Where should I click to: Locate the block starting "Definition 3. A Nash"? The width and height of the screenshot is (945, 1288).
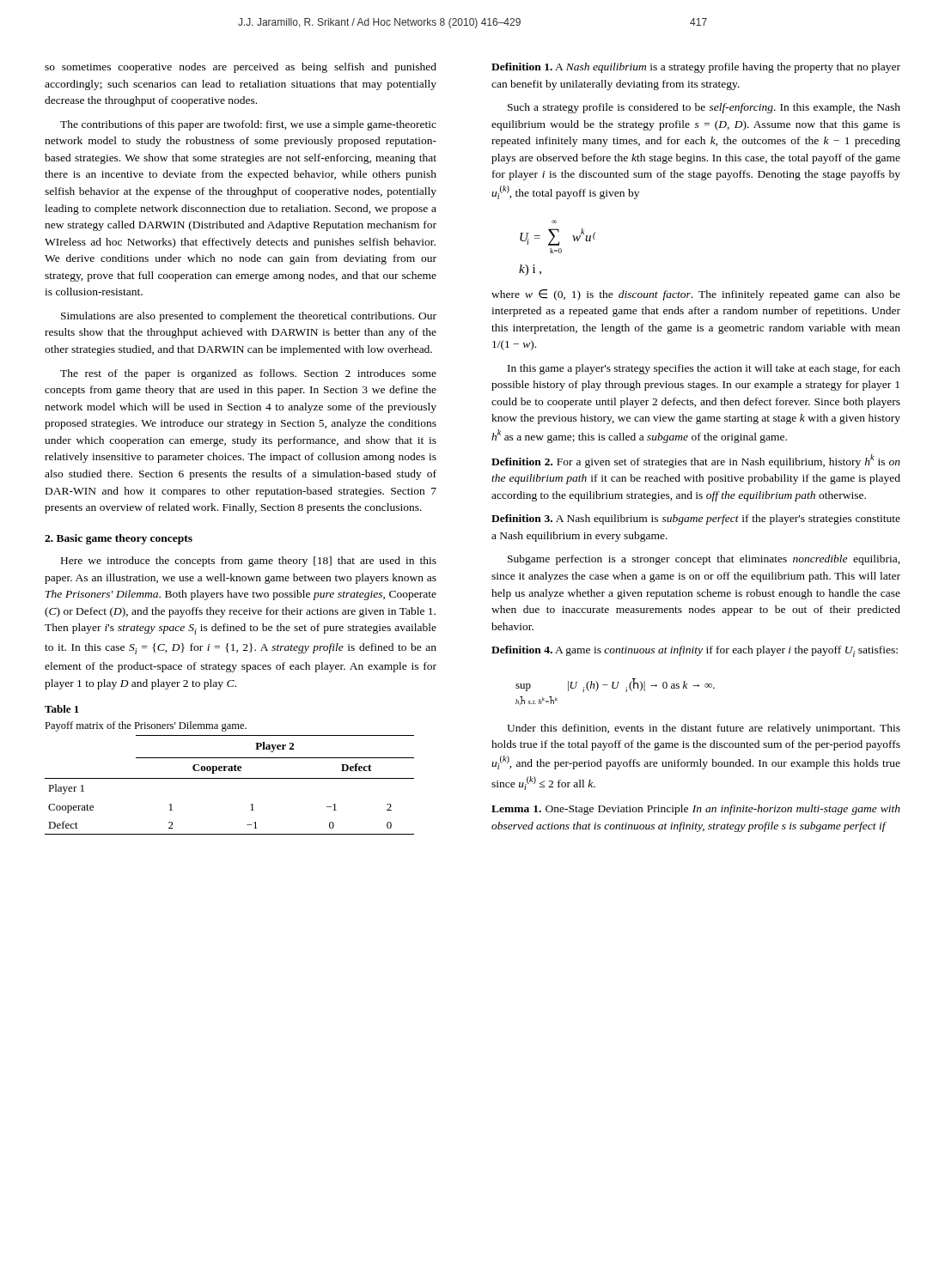coord(696,527)
